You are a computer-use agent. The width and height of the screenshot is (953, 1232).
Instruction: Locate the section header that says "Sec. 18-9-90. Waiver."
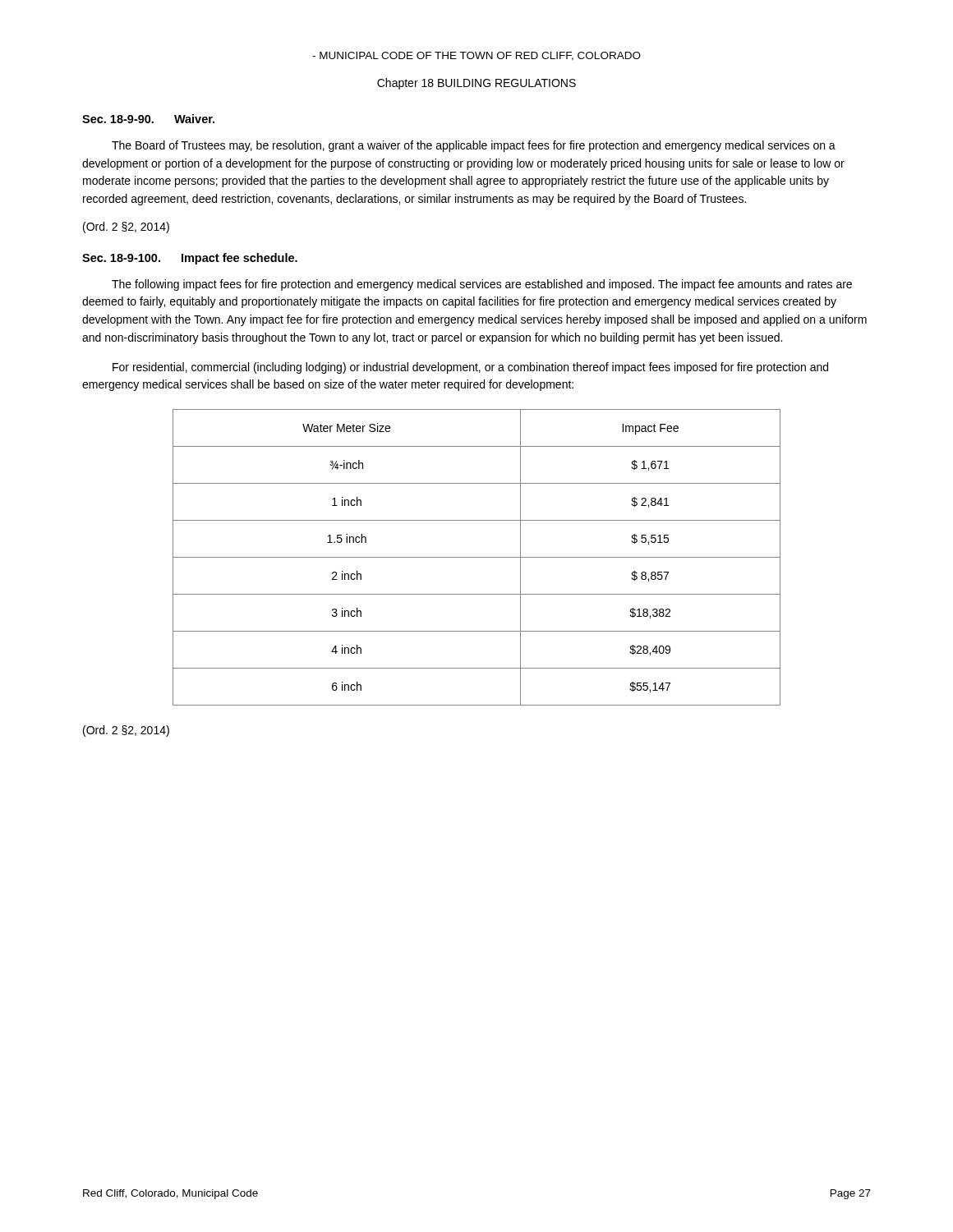[x=149, y=119]
